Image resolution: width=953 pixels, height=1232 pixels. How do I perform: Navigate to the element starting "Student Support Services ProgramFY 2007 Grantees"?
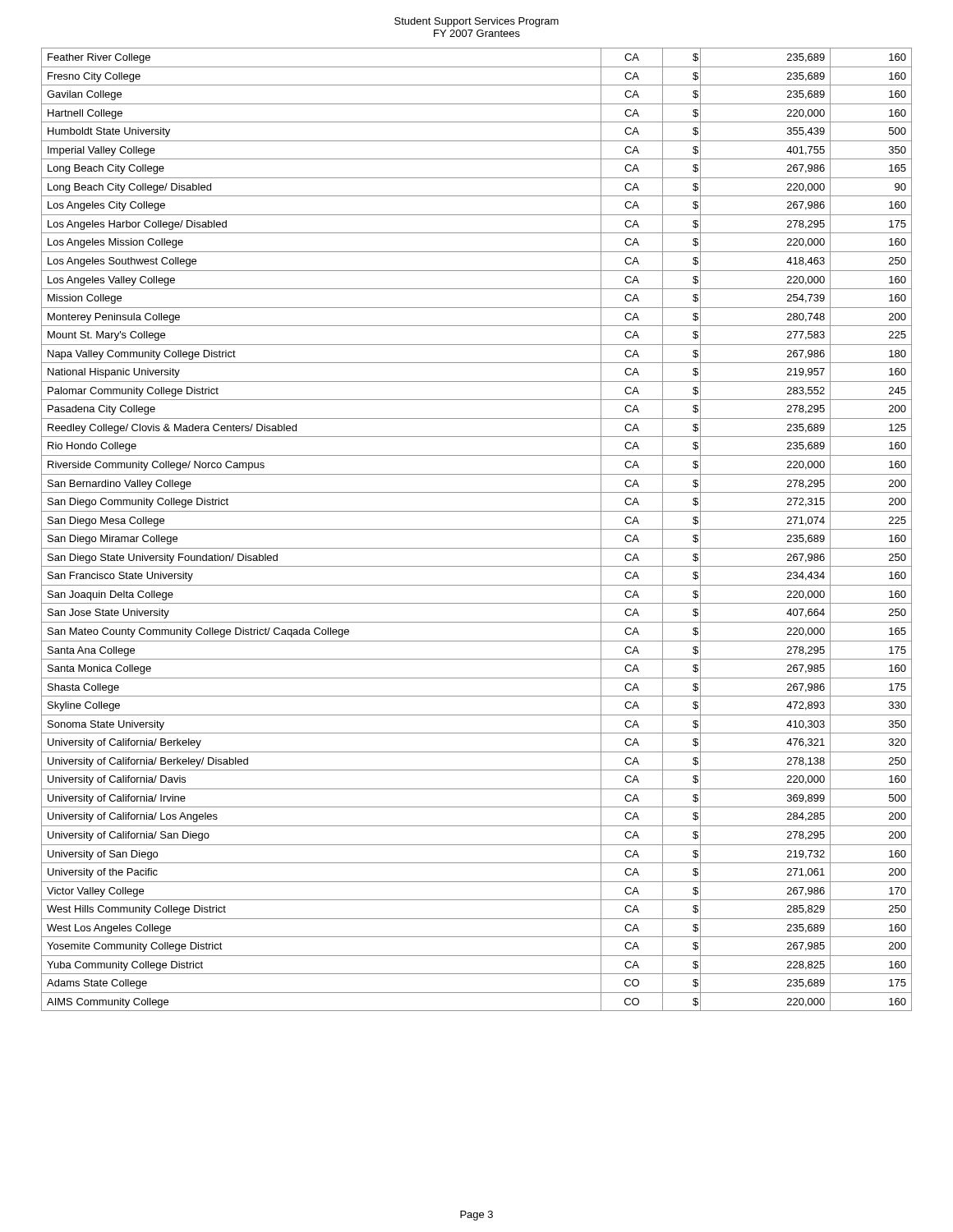tap(476, 27)
